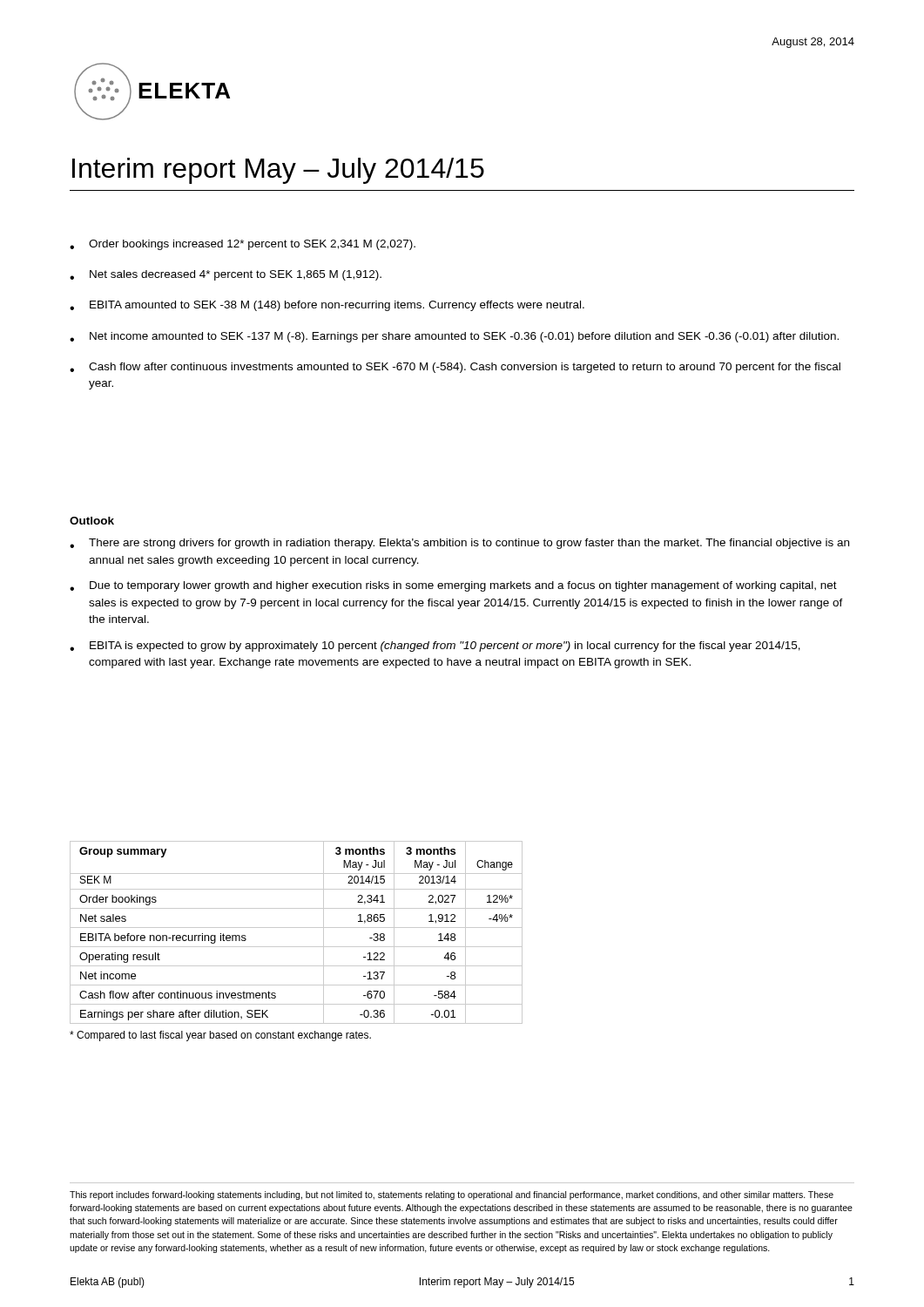
Task: Point to the text block starting "• Net income"
Action: pyautogui.click(x=462, y=338)
